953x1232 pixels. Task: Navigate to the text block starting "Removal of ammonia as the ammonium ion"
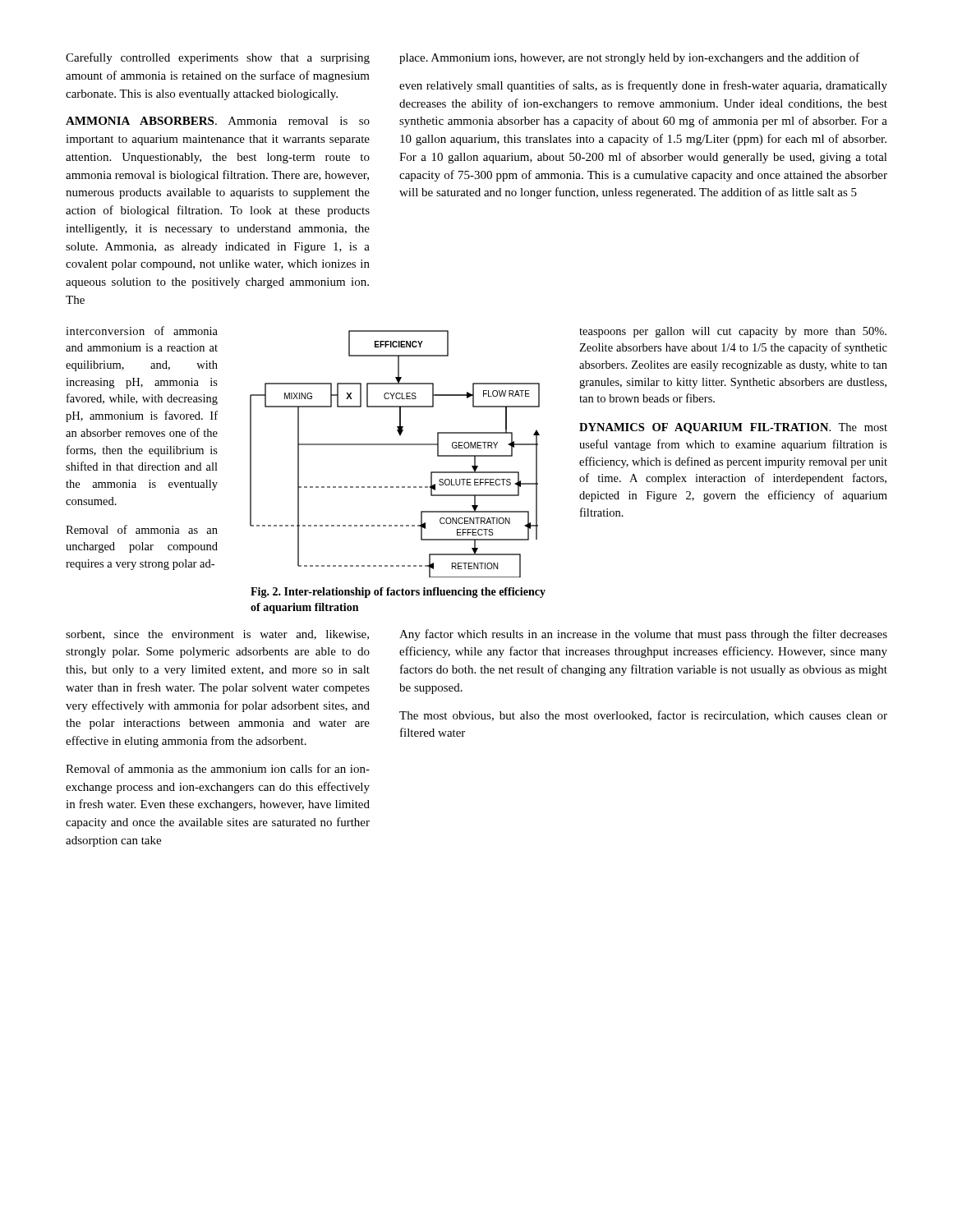(x=218, y=804)
